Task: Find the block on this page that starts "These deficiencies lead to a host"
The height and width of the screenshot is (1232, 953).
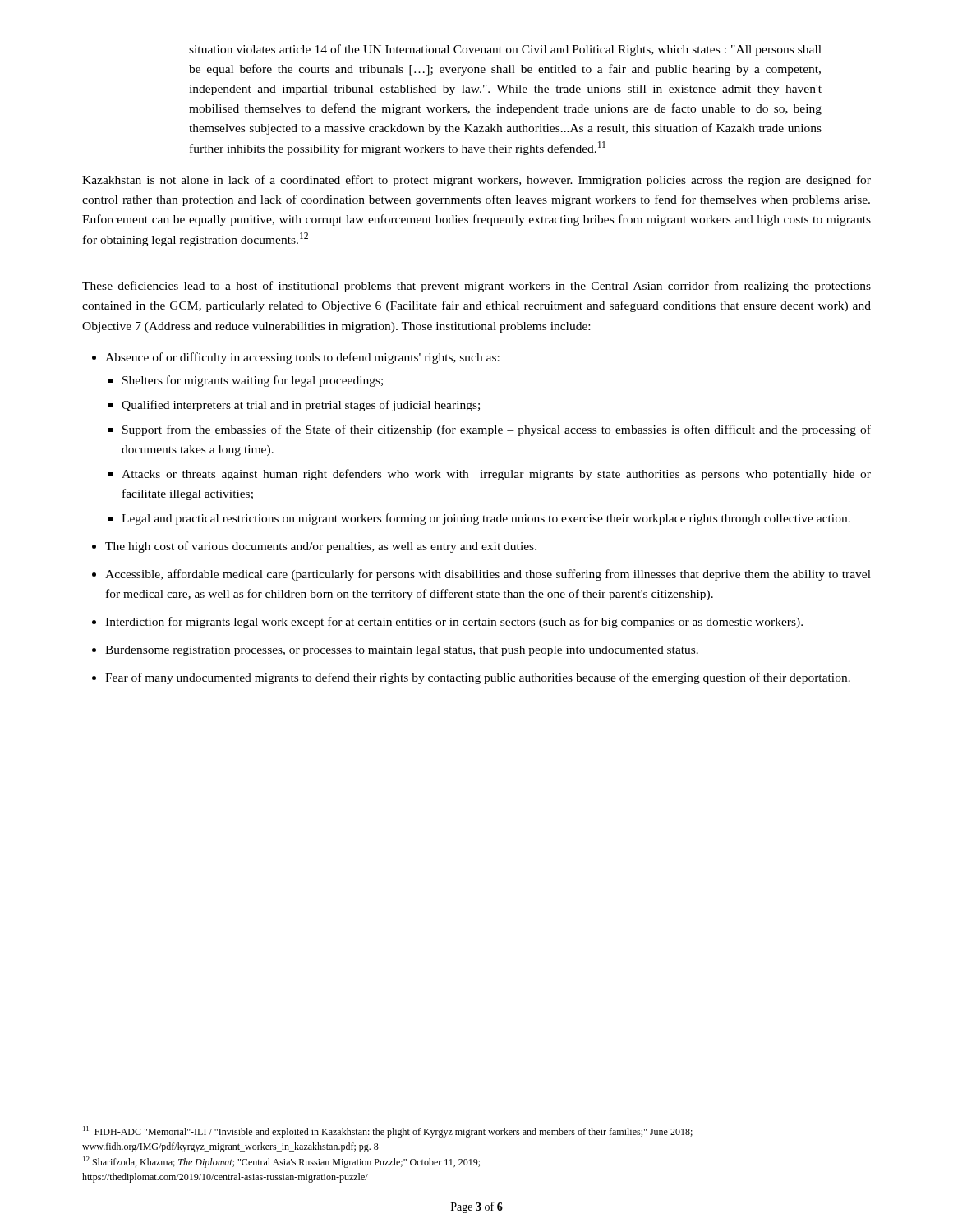Action: point(476,306)
